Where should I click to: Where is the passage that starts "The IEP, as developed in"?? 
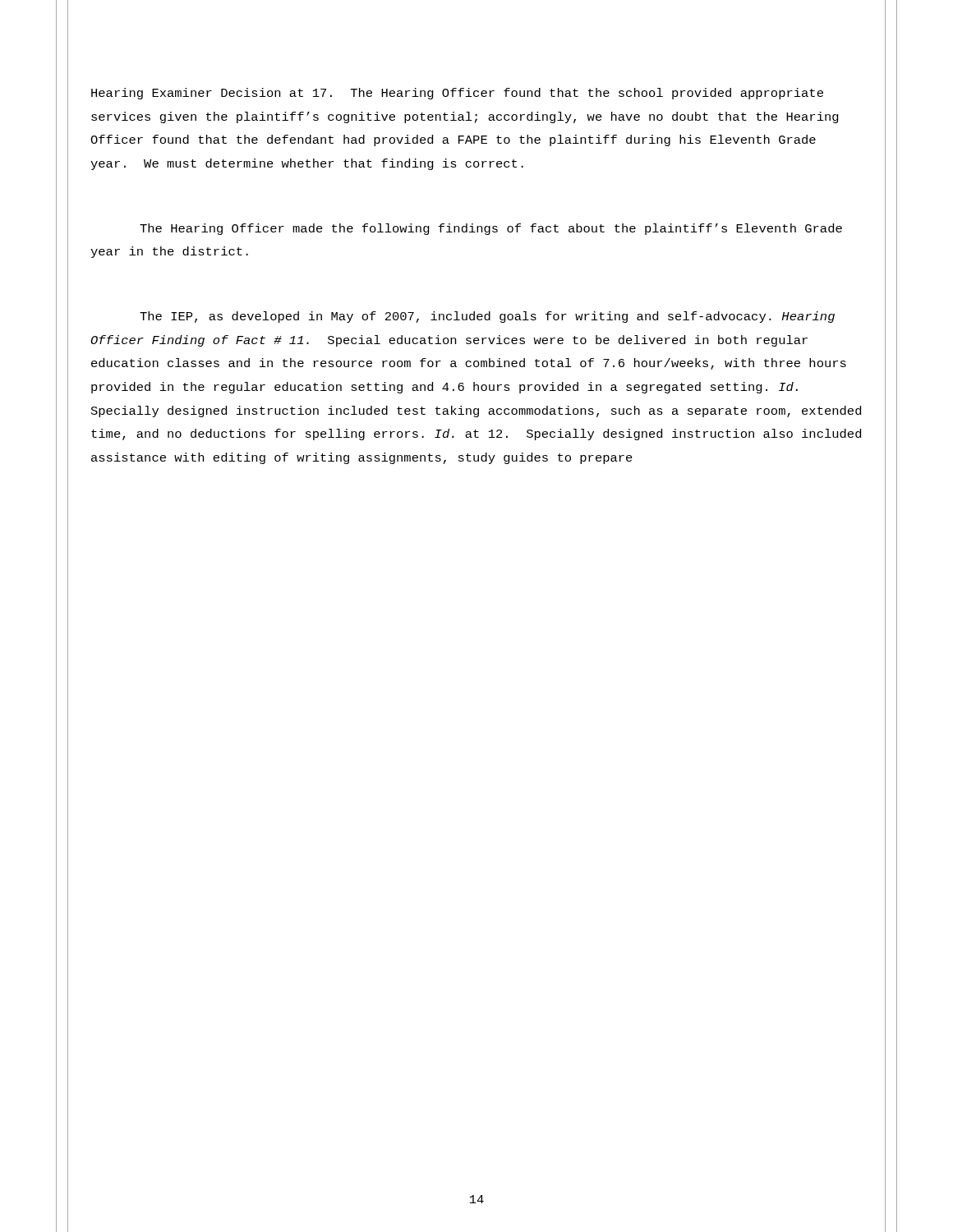click(x=476, y=388)
